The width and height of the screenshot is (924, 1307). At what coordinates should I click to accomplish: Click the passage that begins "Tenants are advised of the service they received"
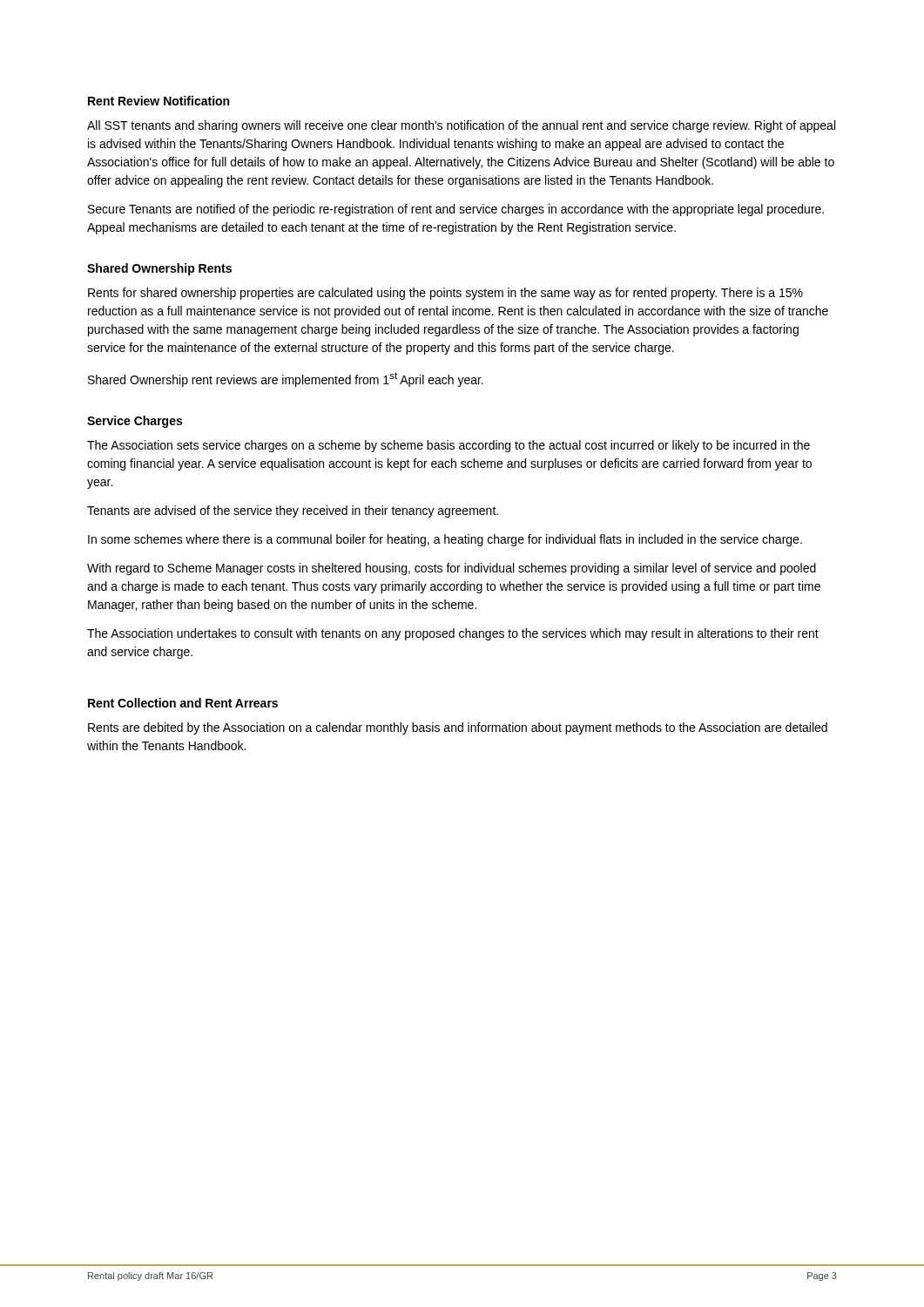pyautogui.click(x=293, y=510)
